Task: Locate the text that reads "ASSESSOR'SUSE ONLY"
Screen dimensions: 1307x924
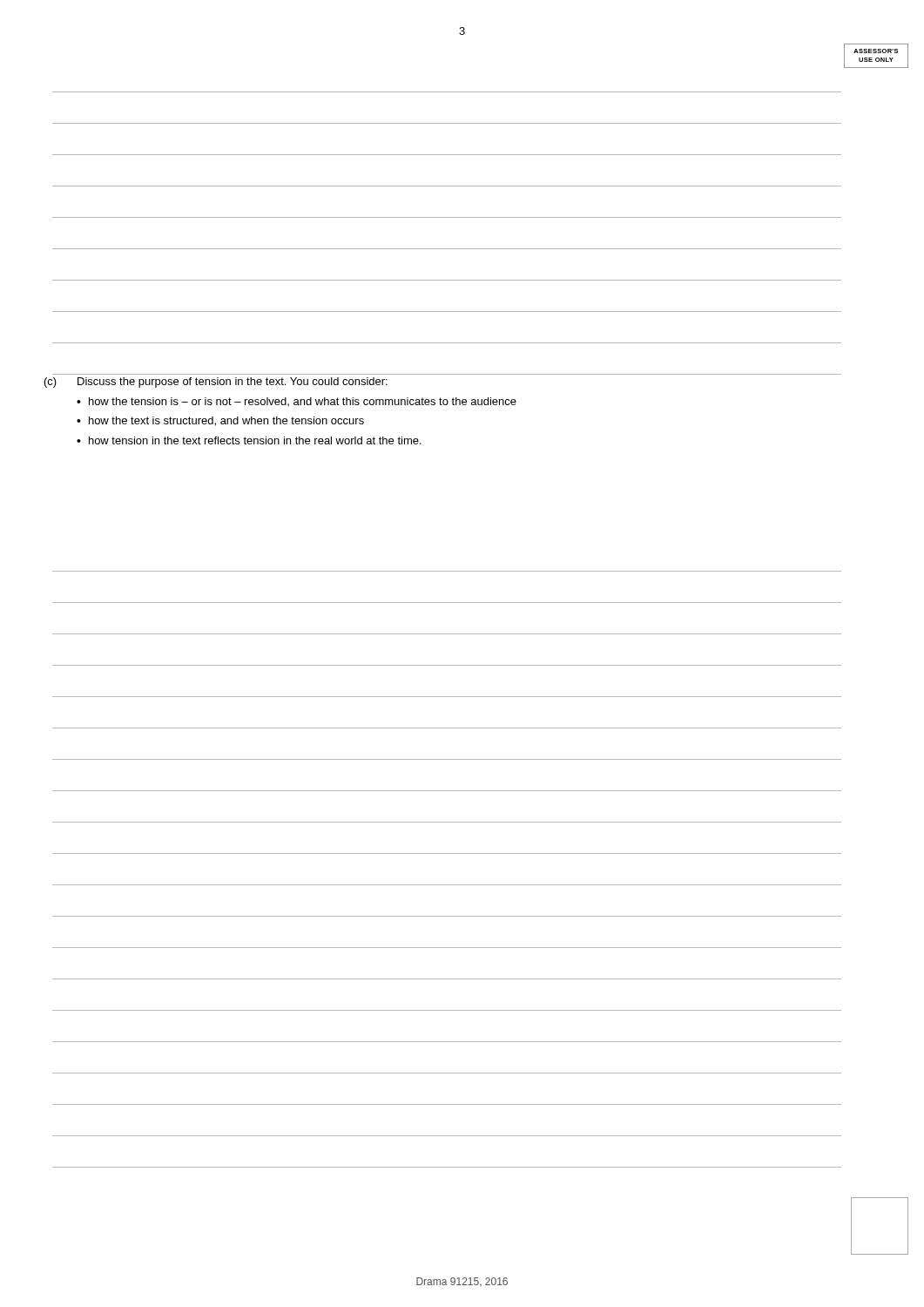Action: pos(876,55)
